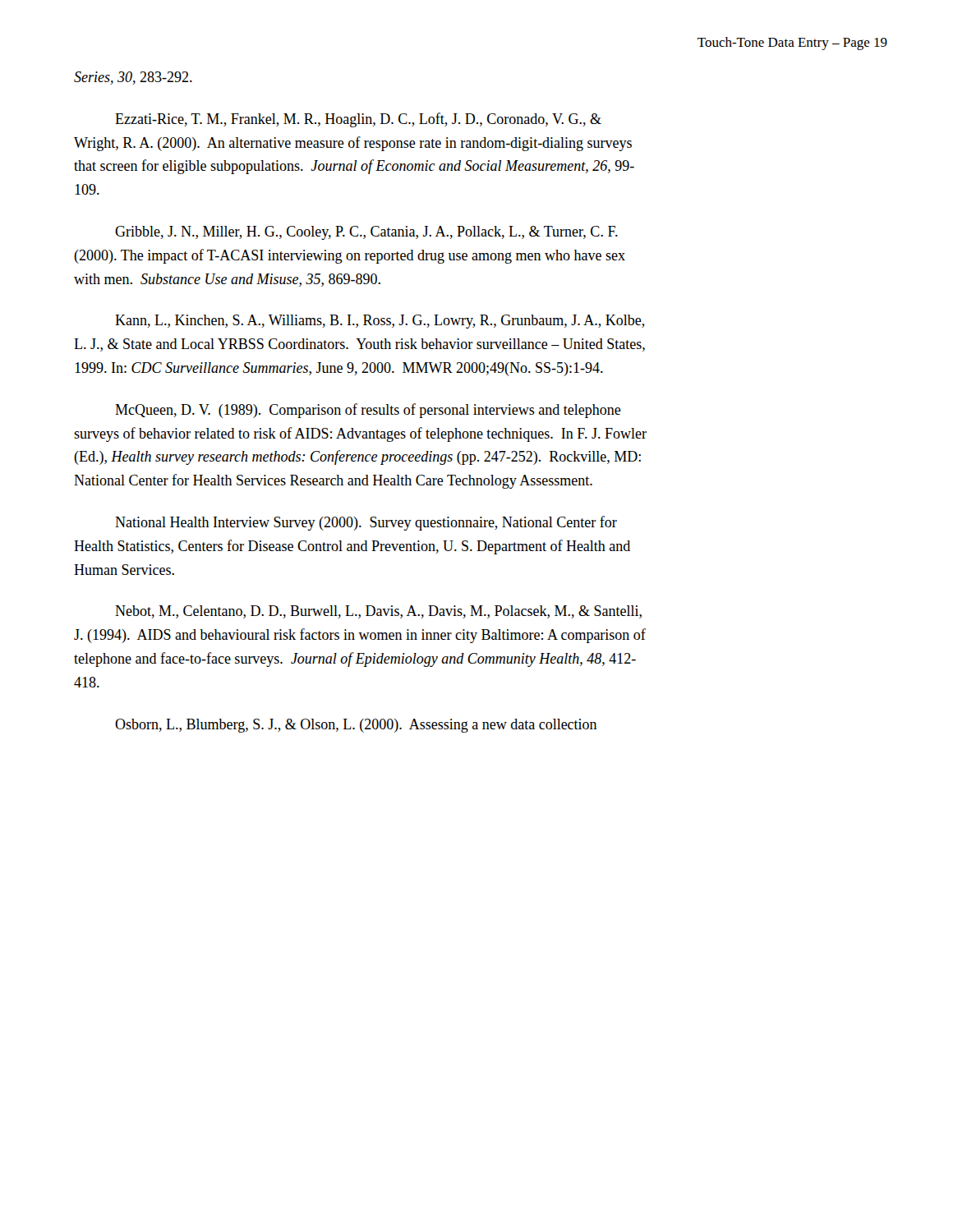Find the text block that says "Kann, L., Kinchen, S. A., Williams,"

(476, 345)
